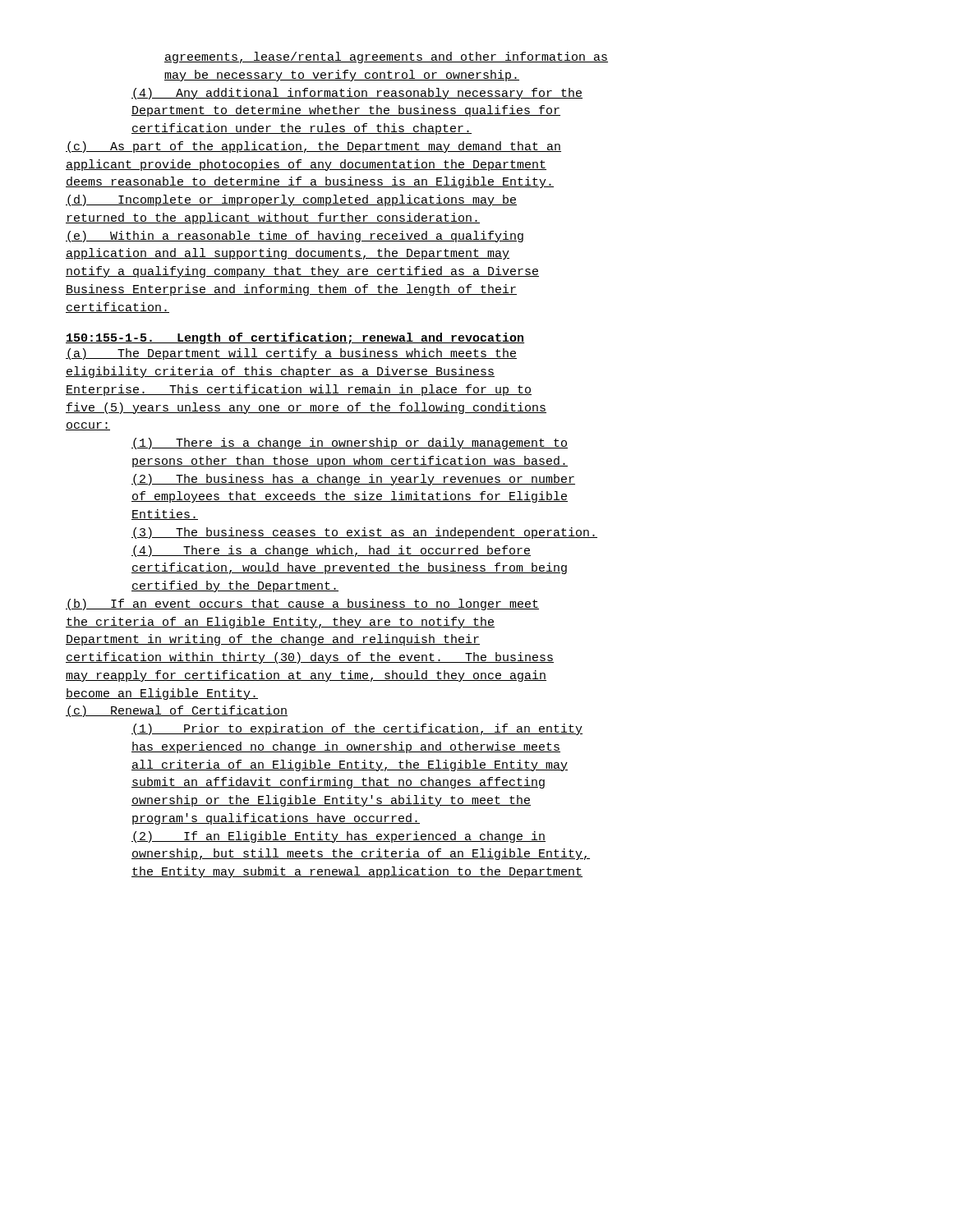This screenshot has height=1232, width=953.
Task: Find the element starting "(2) If an Eligible"
Action: (509, 855)
